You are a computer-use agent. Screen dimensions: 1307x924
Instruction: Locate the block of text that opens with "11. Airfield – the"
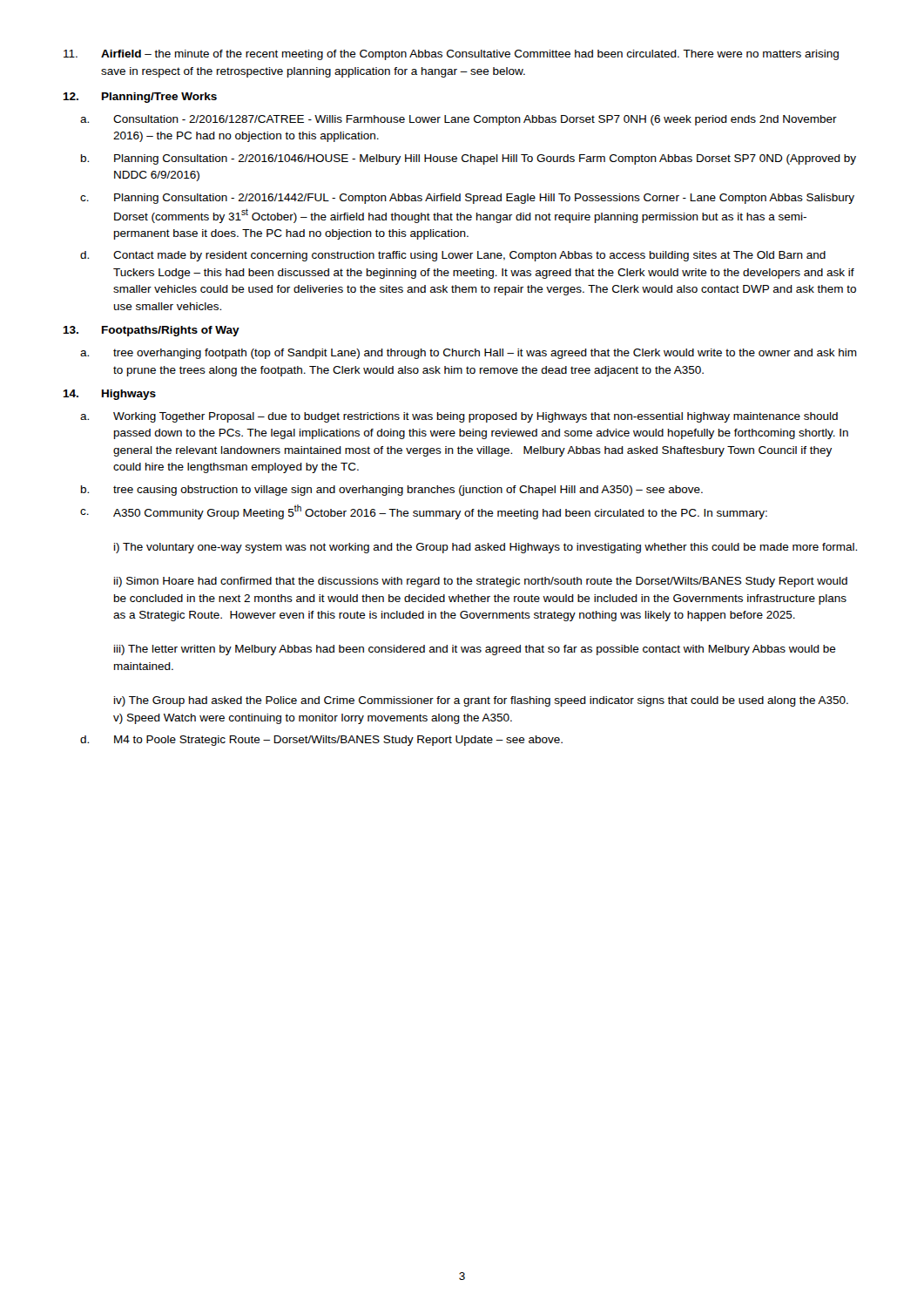point(462,62)
